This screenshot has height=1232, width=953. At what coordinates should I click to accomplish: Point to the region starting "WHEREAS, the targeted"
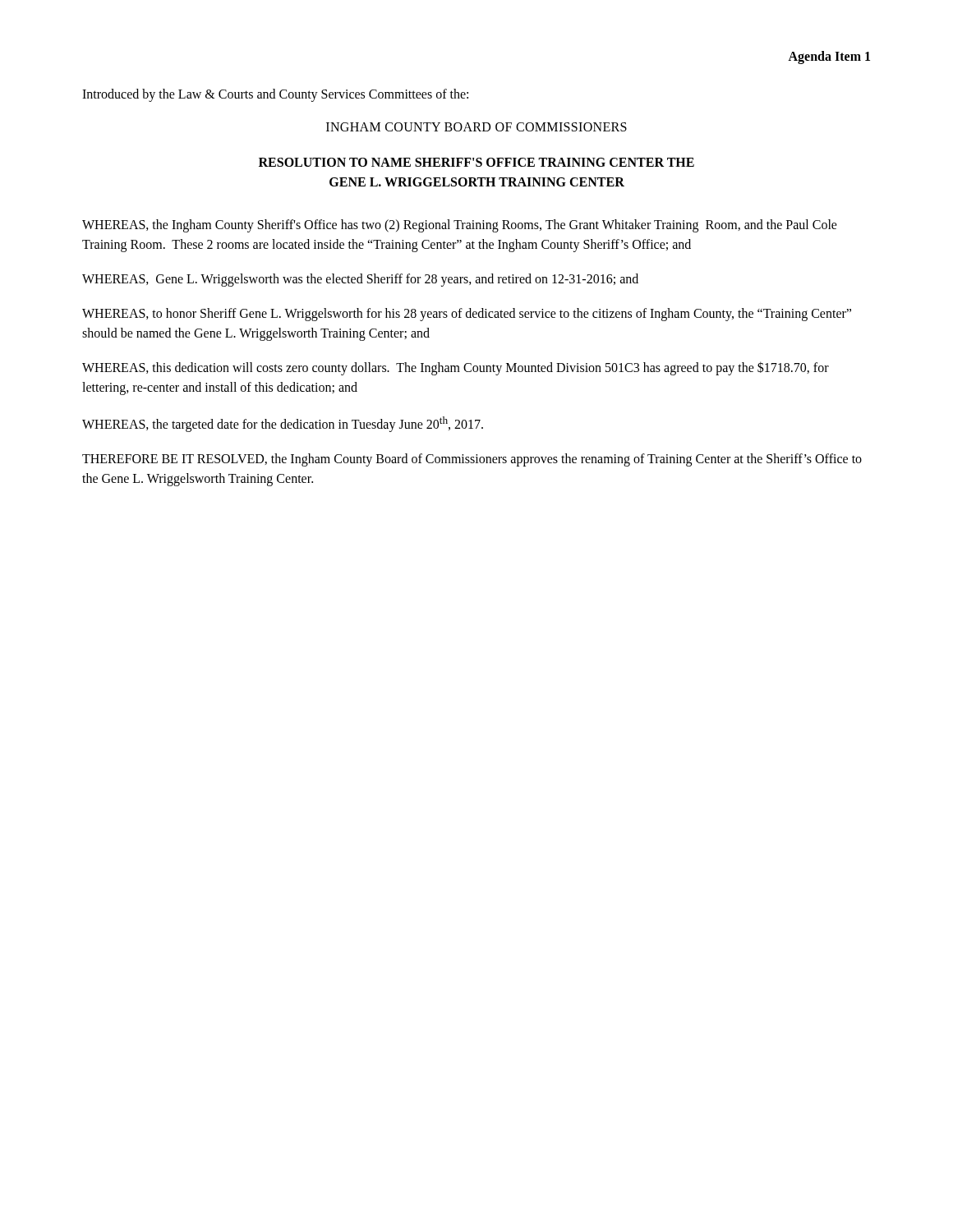[x=283, y=423]
